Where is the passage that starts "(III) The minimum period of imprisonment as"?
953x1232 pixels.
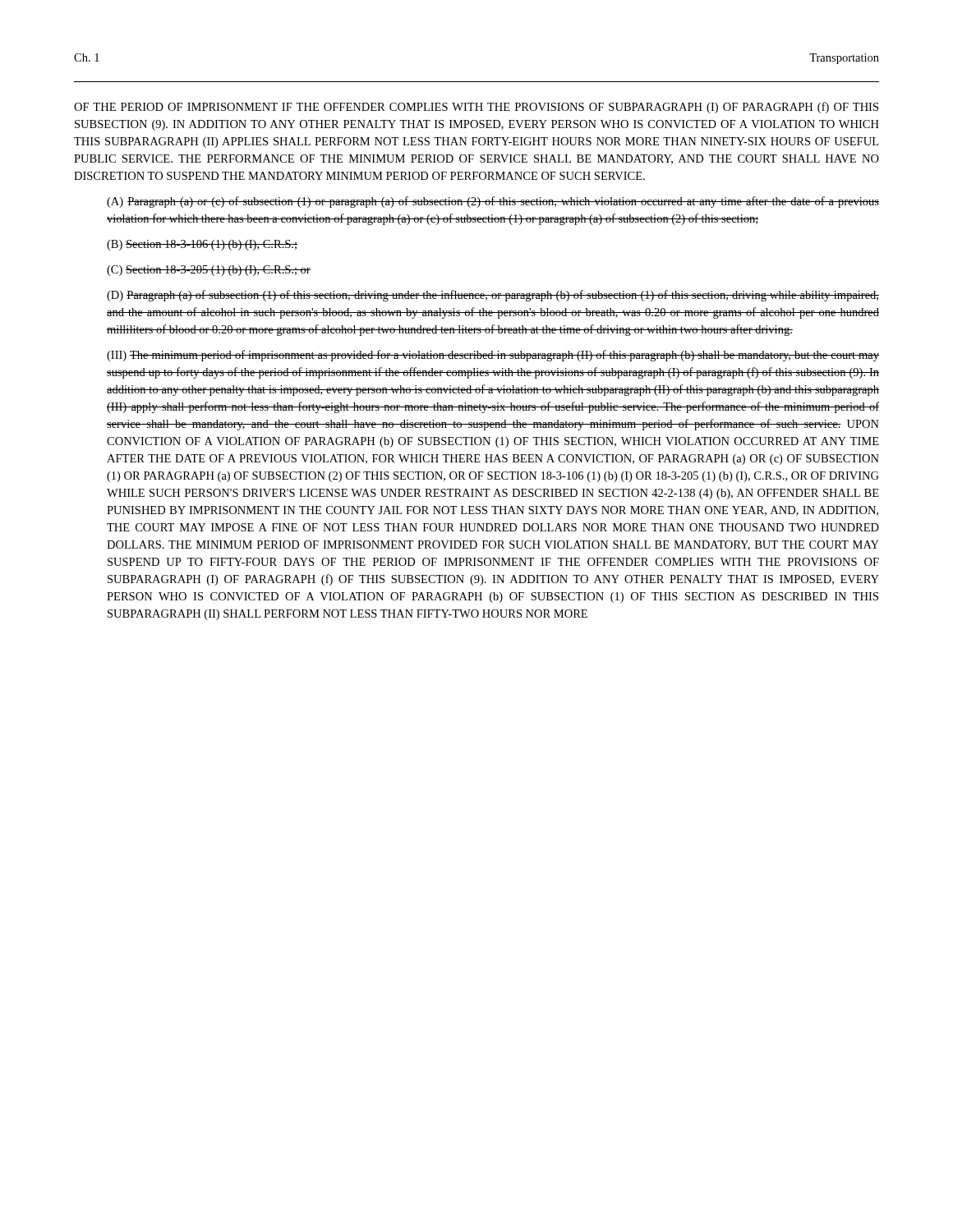(x=493, y=485)
